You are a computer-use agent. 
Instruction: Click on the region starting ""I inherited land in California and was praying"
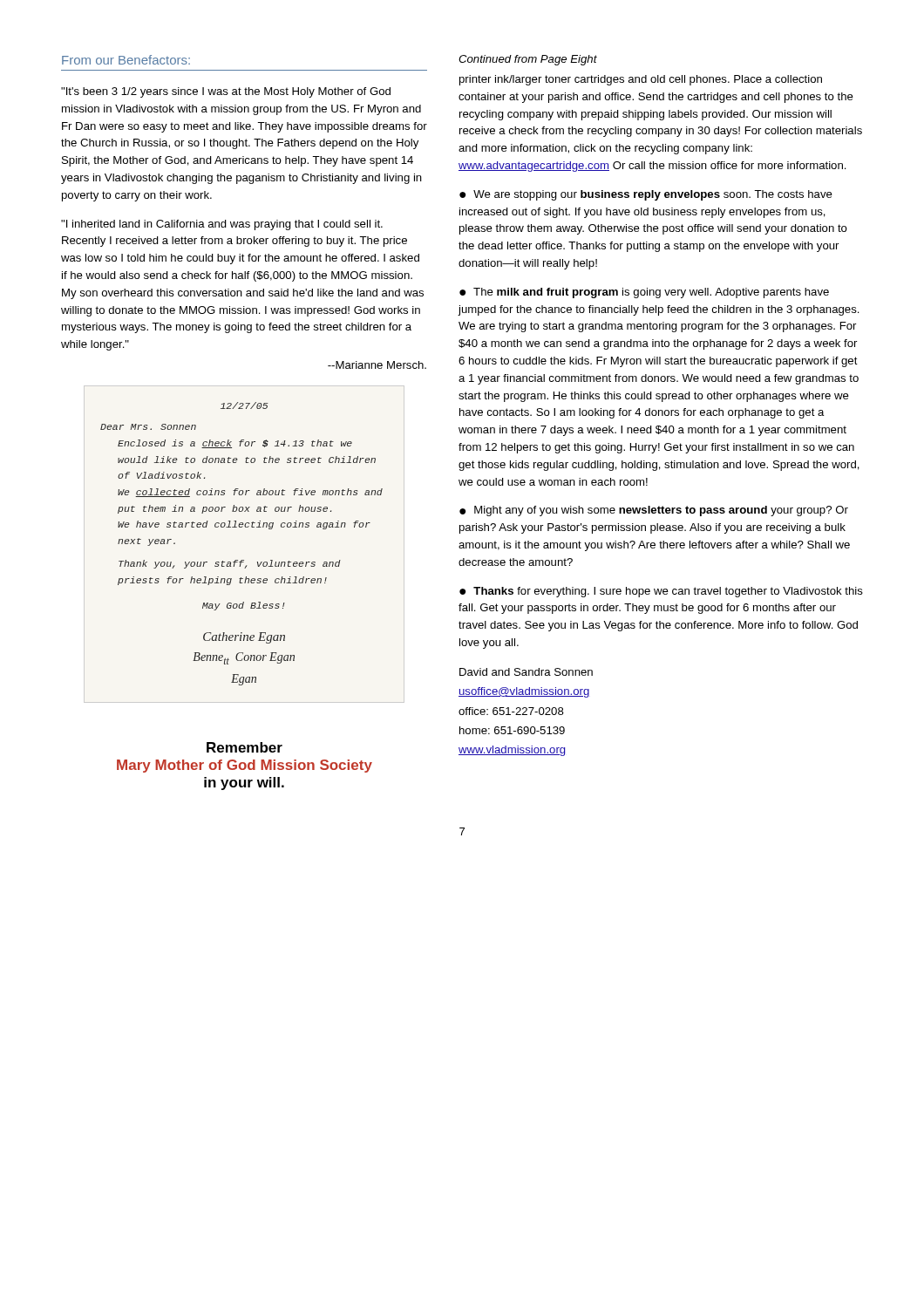pyautogui.click(x=244, y=295)
